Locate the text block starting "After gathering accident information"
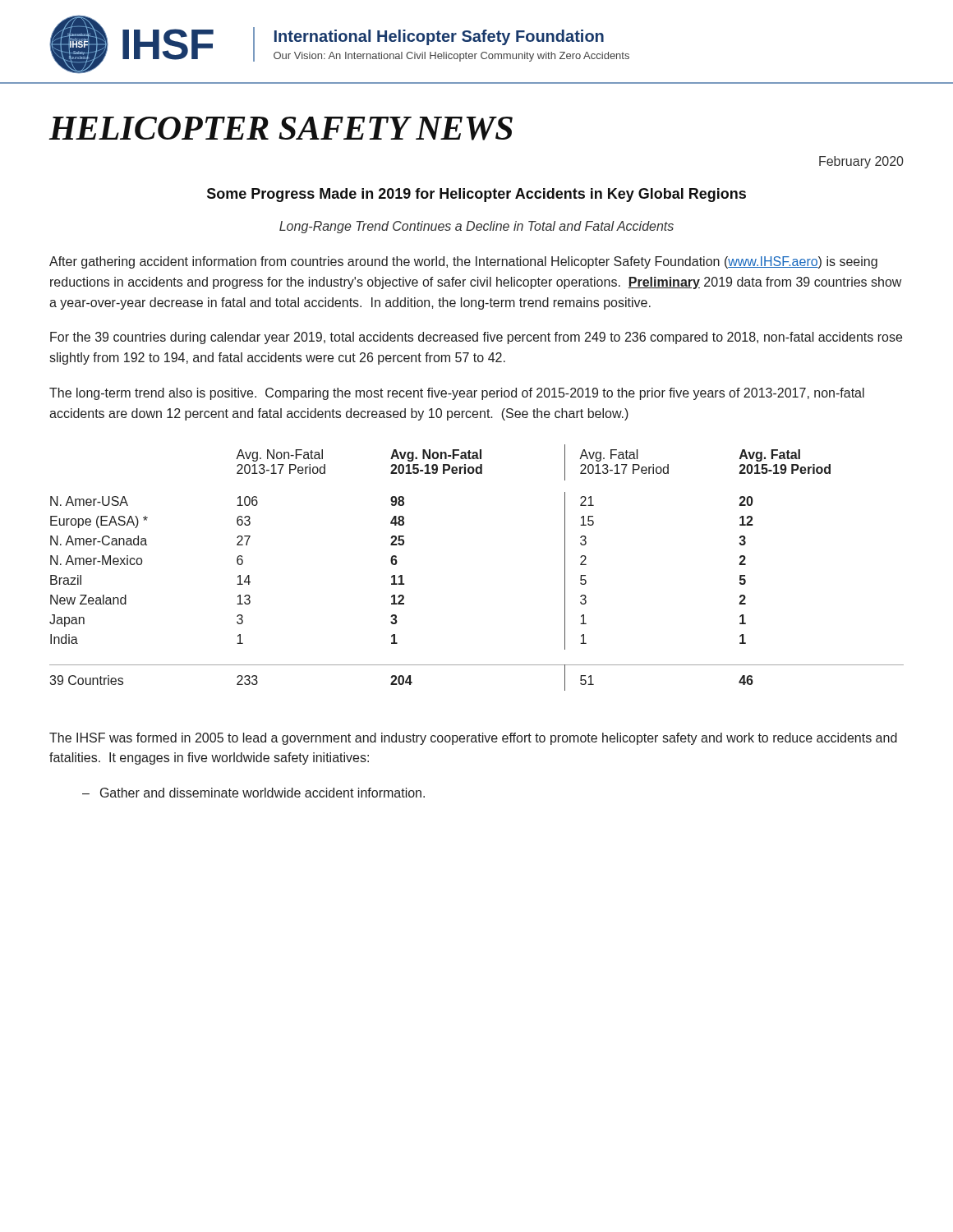Viewport: 953px width, 1232px height. (x=475, y=282)
